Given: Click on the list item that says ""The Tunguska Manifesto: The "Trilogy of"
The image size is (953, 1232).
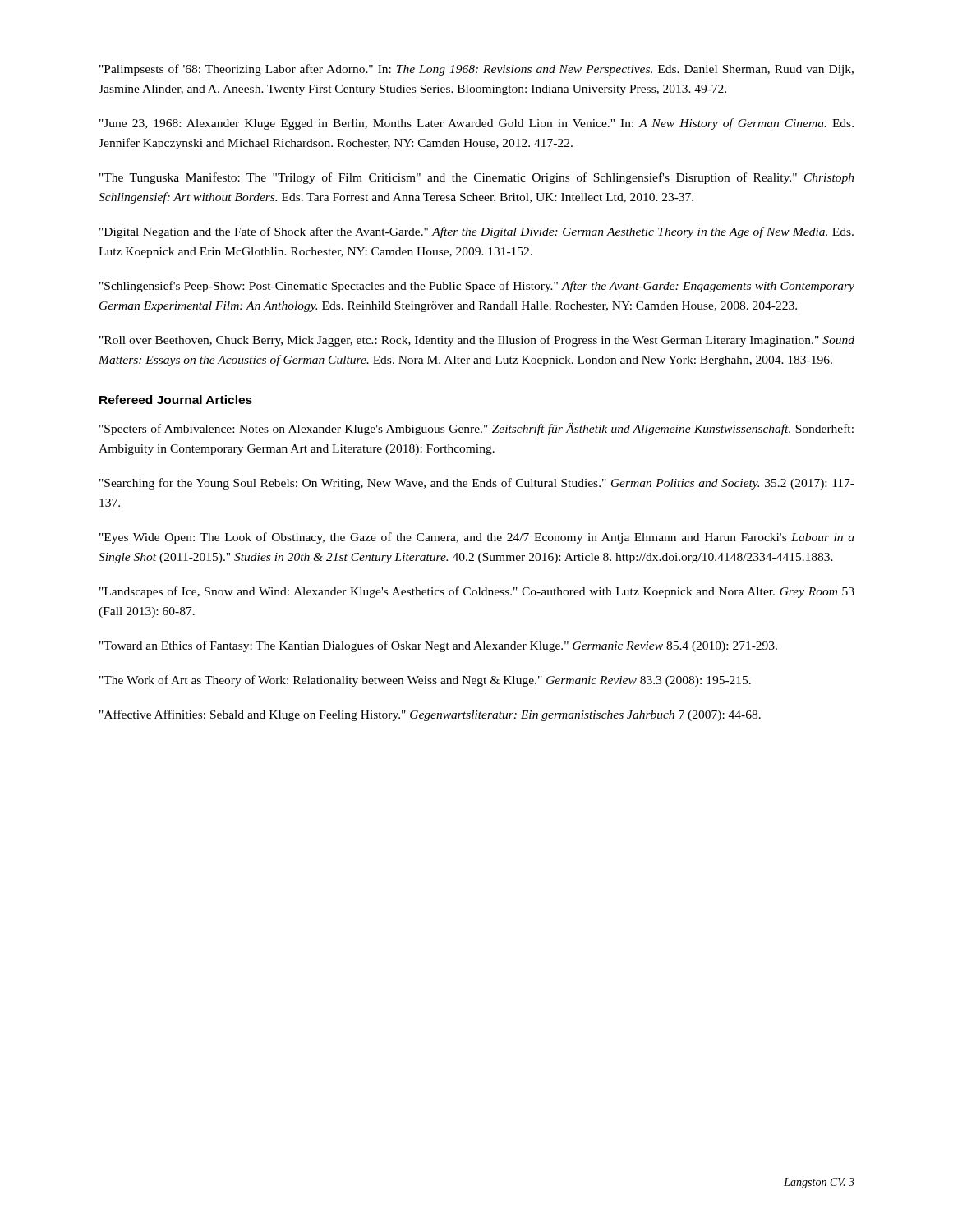Looking at the screenshot, I should point(476,187).
